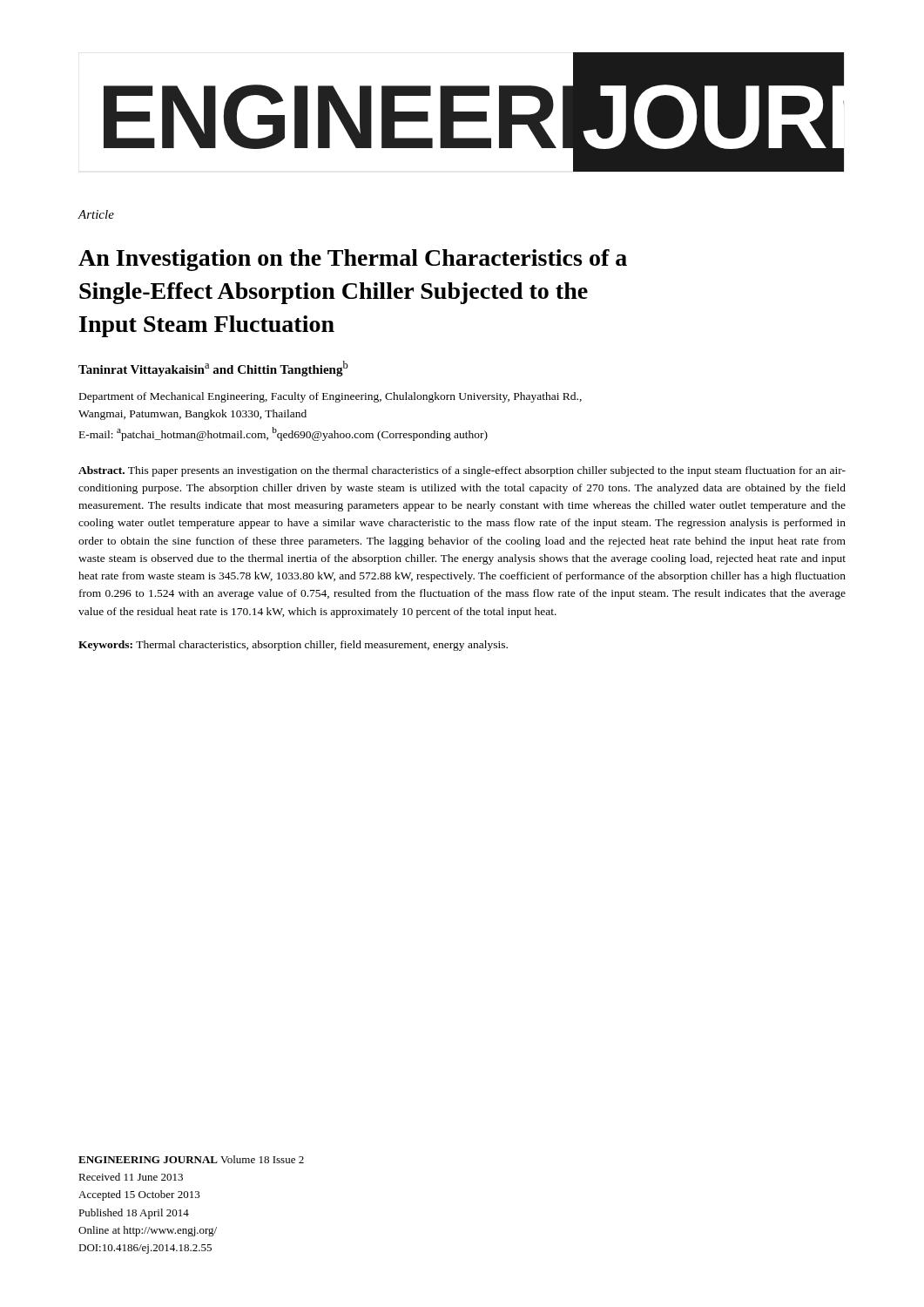Click on the passage starting "An Investigation on the Thermal Characteristics of a"
Viewport: 924px width, 1307px height.
click(462, 291)
